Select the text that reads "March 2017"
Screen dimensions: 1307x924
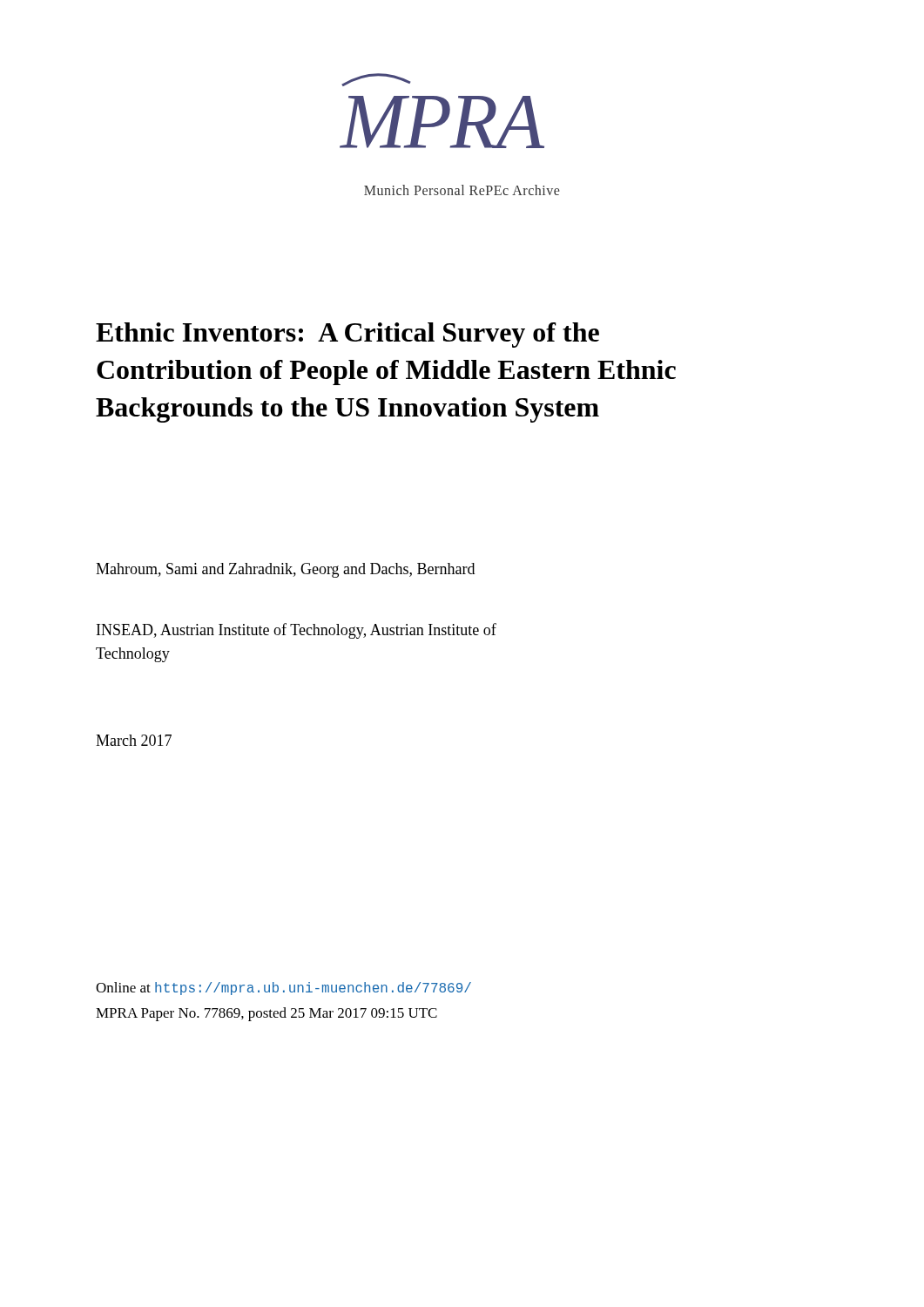click(134, 741)
